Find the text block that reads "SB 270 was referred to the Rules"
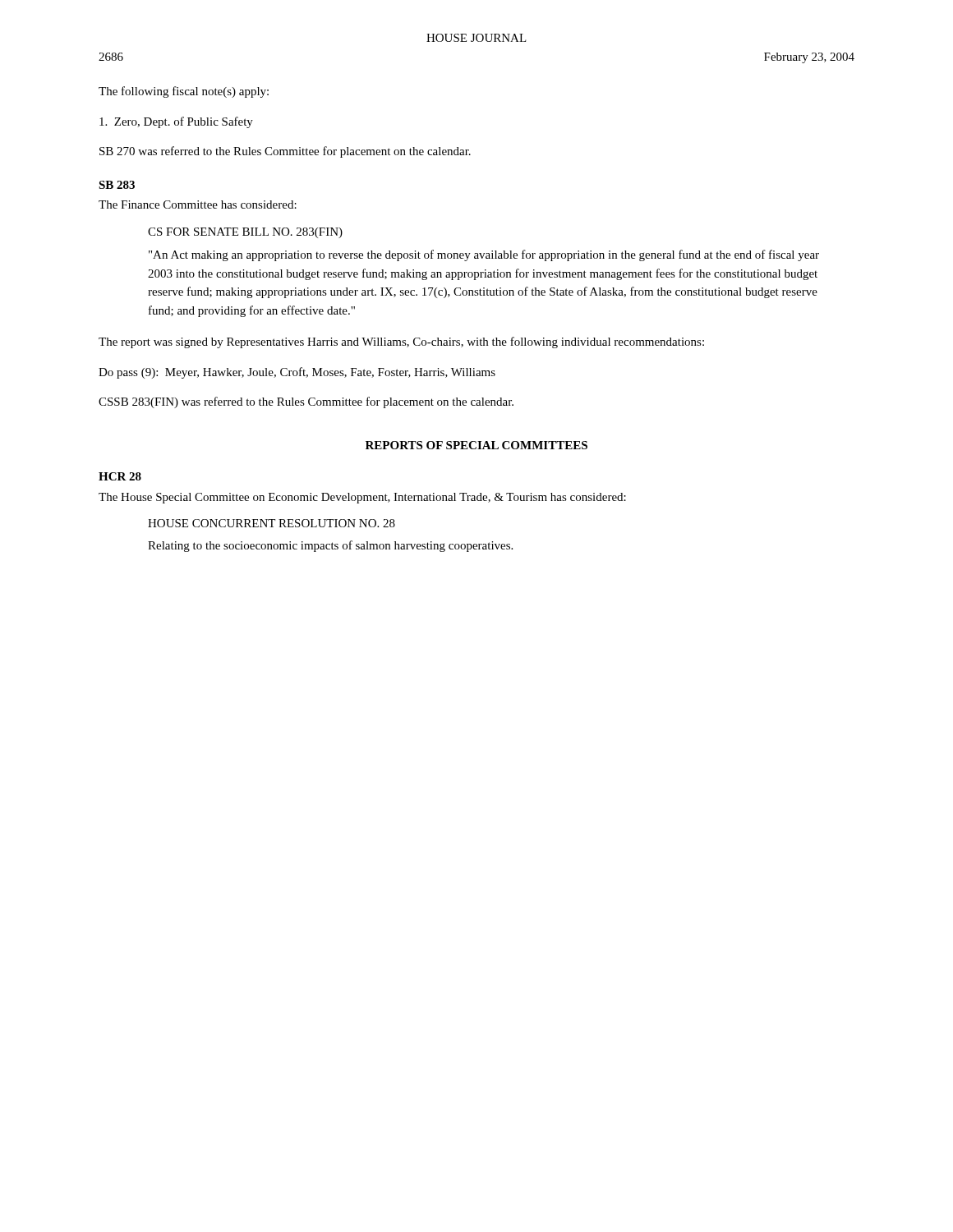This screenshot has width=953, height=1232. (285, 151)
